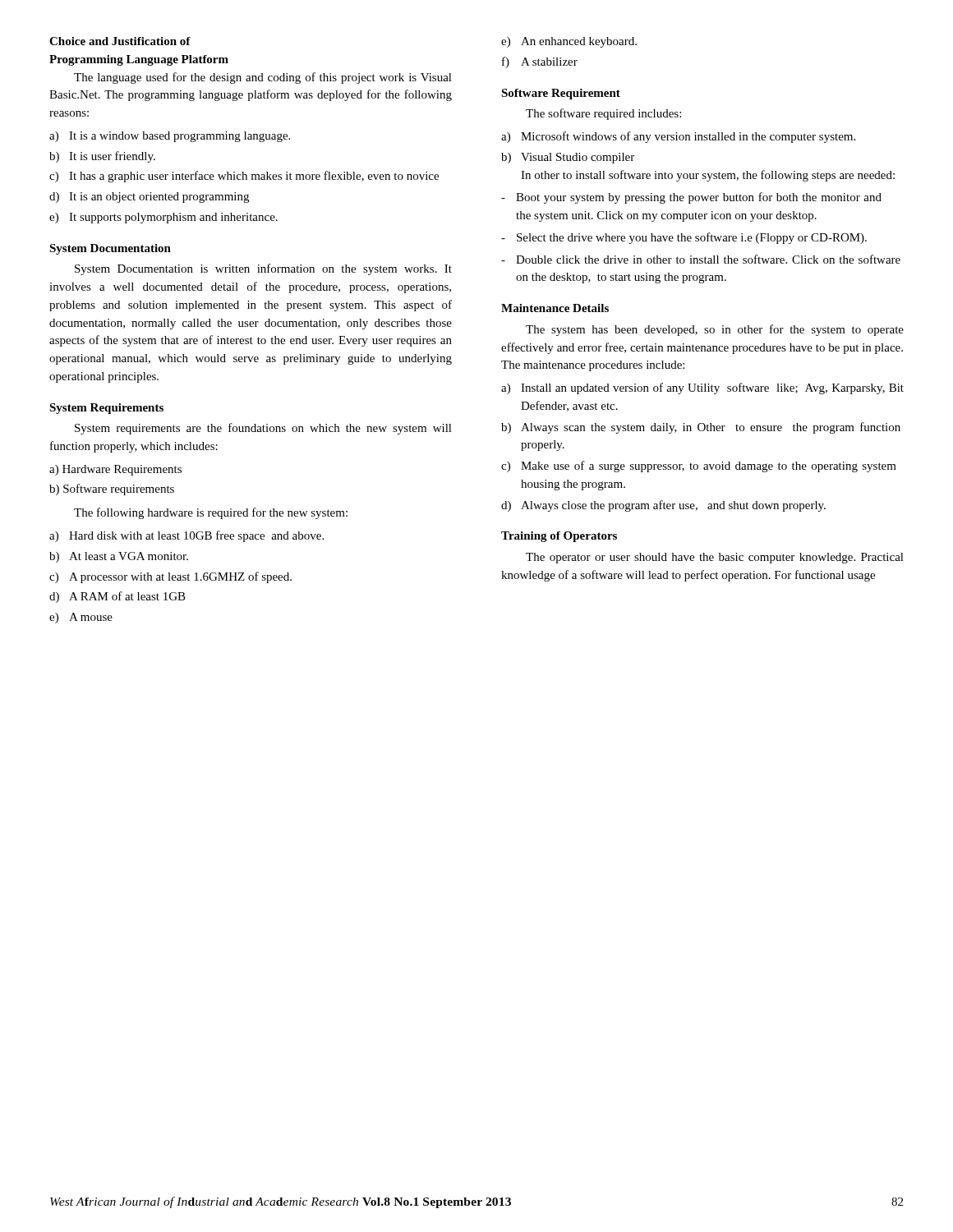
Task: Find the region starting "The language used for the design and"
Action: pos(251,95)
